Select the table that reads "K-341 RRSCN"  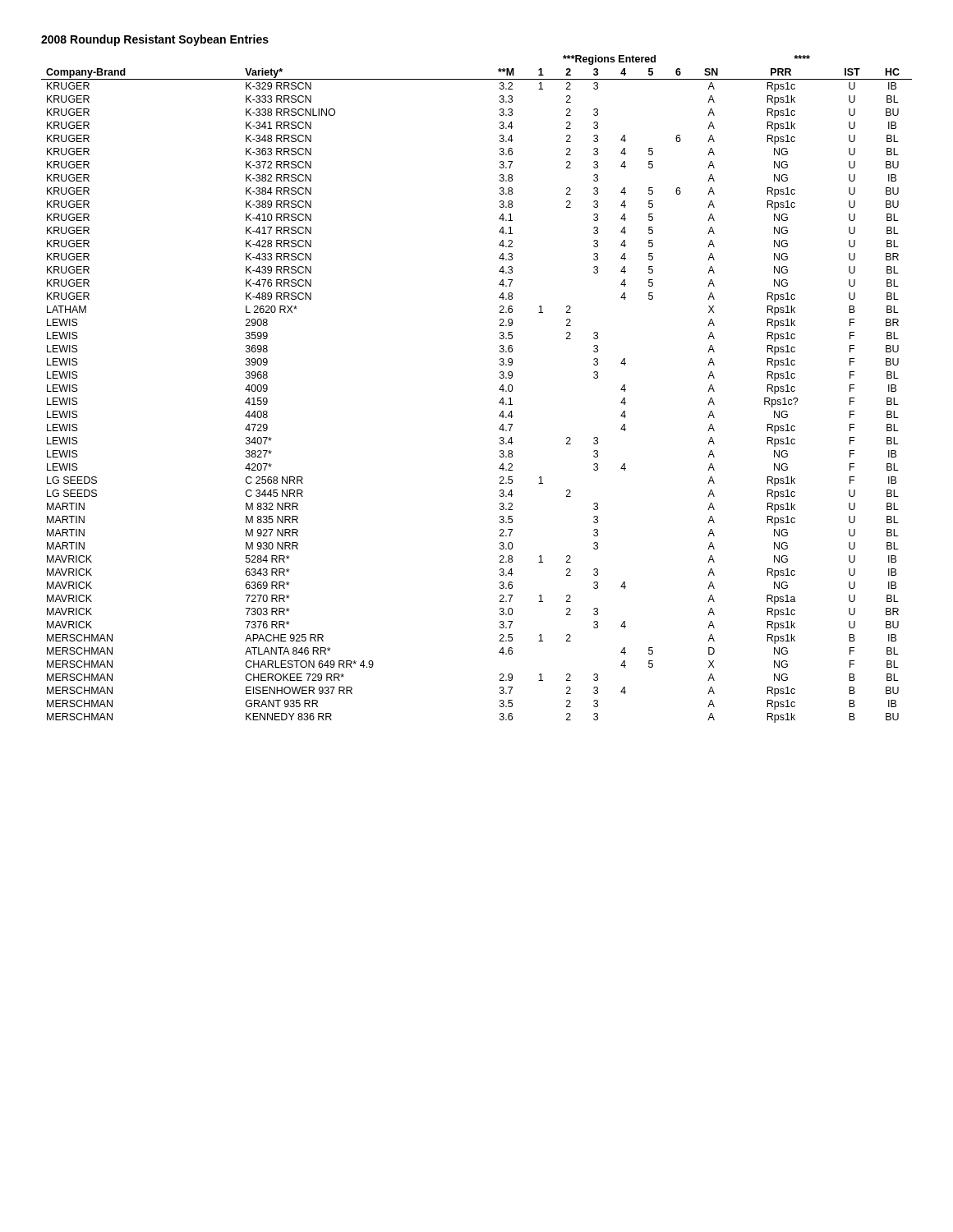pos(476,388)
